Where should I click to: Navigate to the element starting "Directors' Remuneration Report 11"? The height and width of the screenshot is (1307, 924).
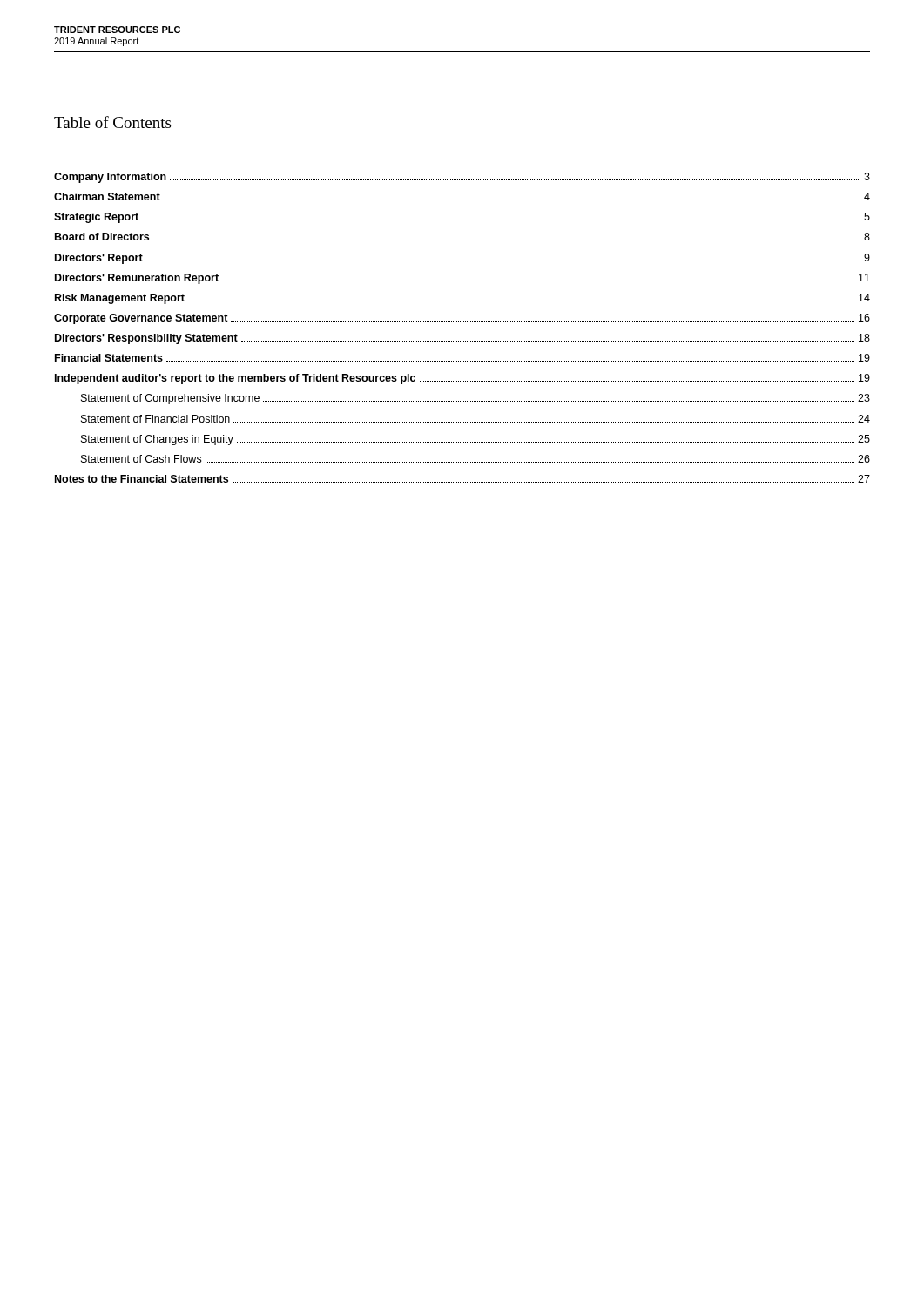pyautogui.click(x=462, y=278)
